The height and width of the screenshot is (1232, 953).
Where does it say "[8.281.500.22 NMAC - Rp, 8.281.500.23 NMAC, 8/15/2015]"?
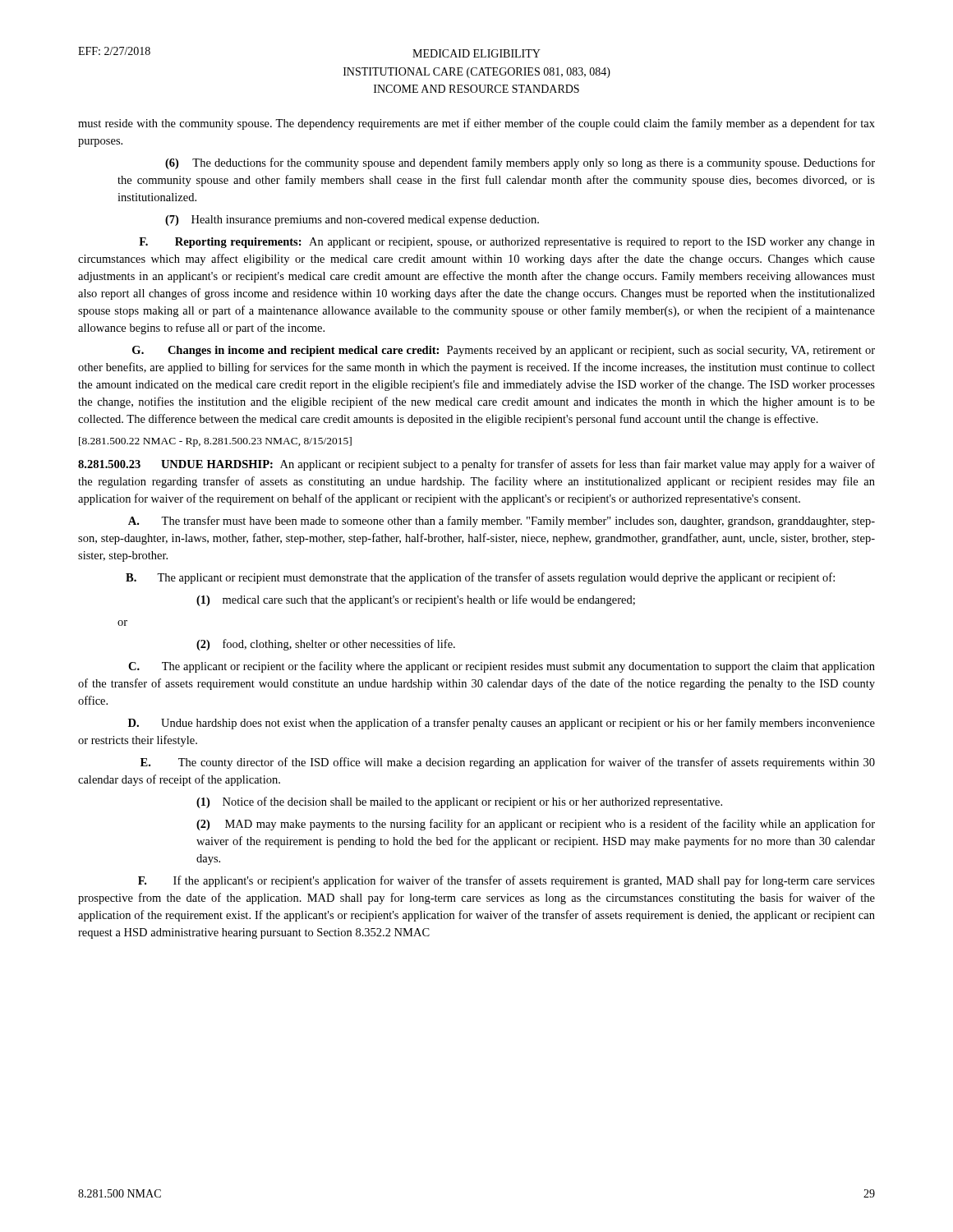coord(215,442)
